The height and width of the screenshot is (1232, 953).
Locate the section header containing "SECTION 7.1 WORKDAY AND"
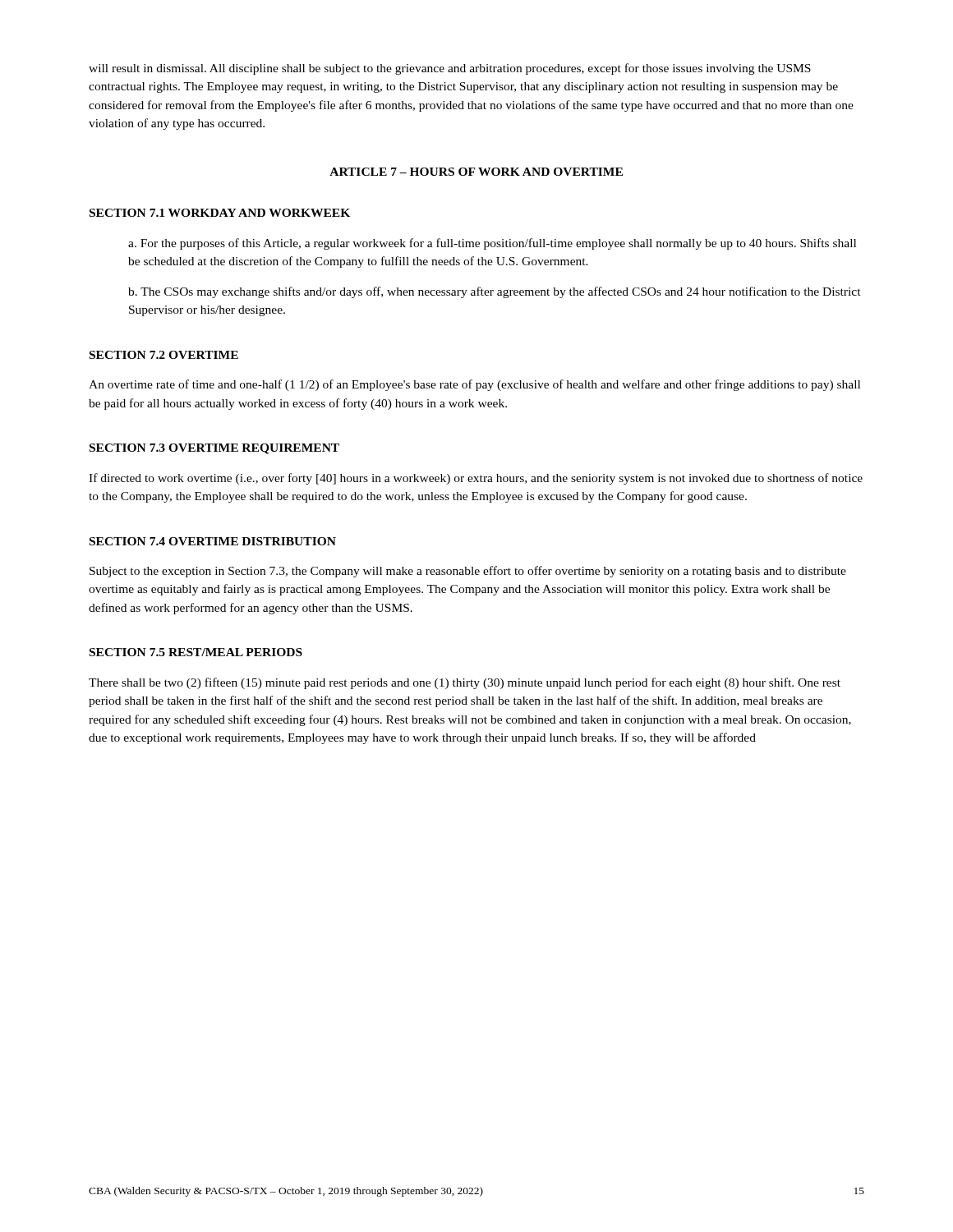coord(219,213)
